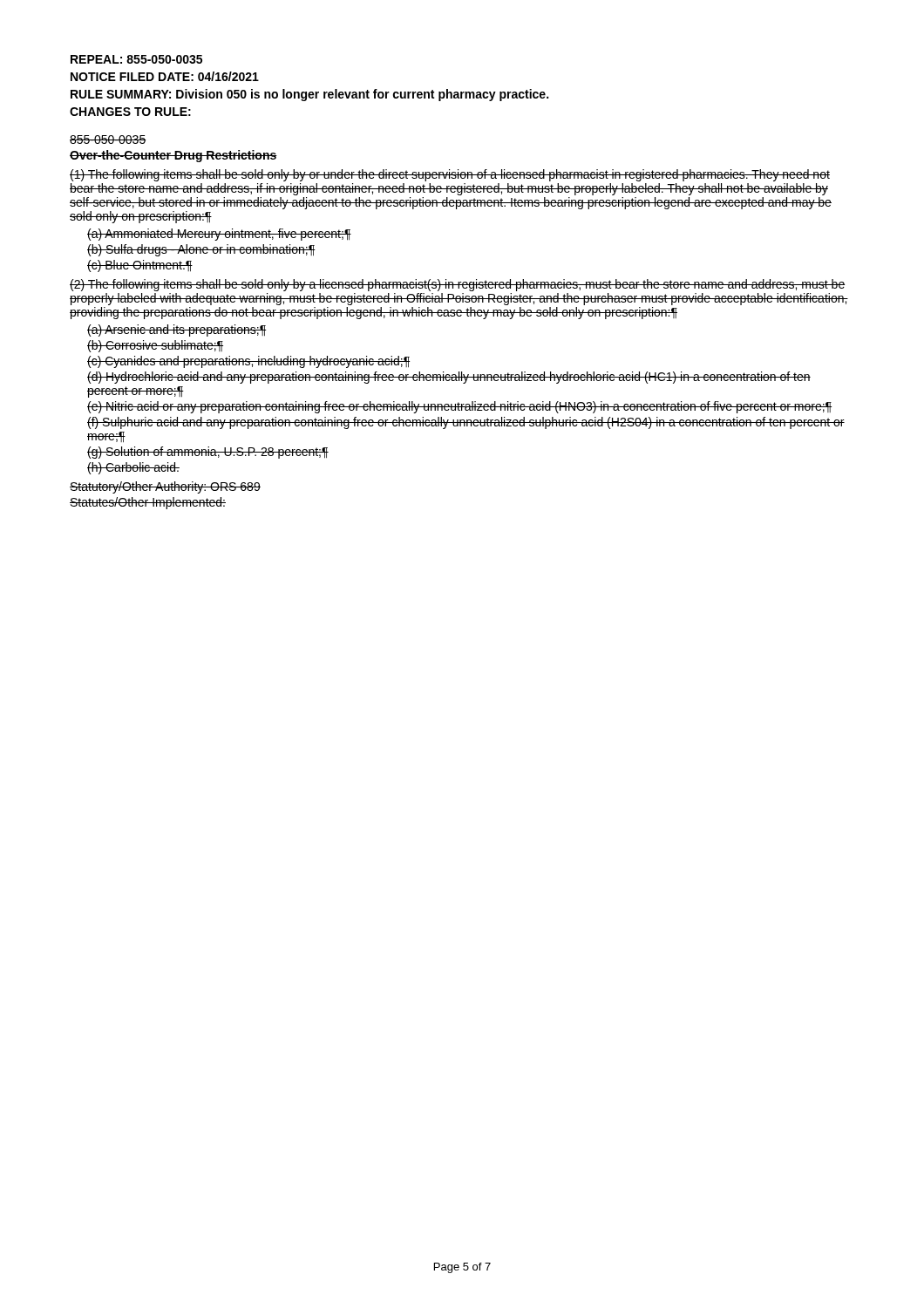Image resolution: width=924 pixels, height=1308 pixels.
Task: Select the passage starting "(a) Arsenic and its preparations;¶"
Action: pyautogui.click(x=177, y=330)
